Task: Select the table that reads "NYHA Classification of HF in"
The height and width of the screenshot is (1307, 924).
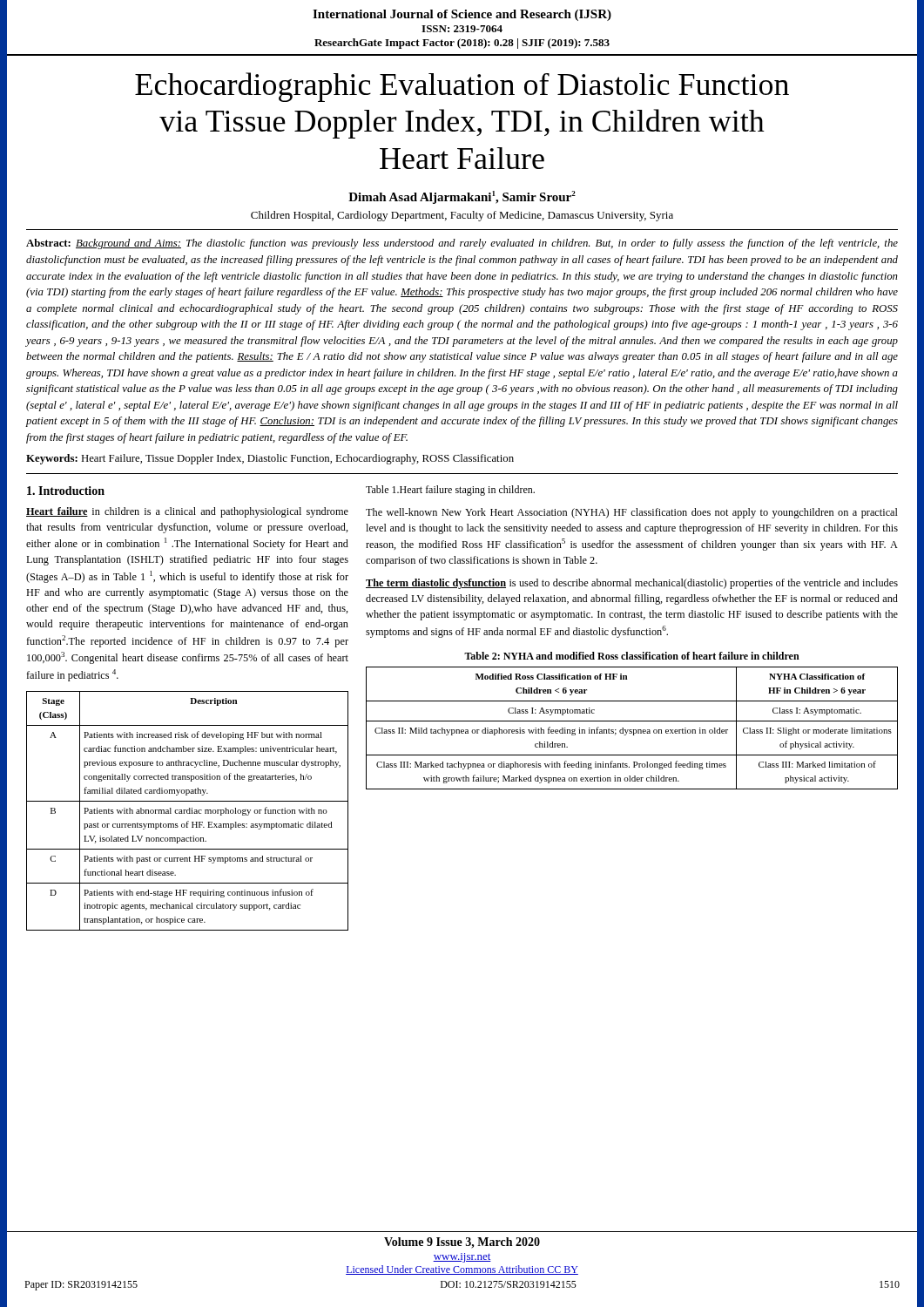Action: tap(632, 728)
